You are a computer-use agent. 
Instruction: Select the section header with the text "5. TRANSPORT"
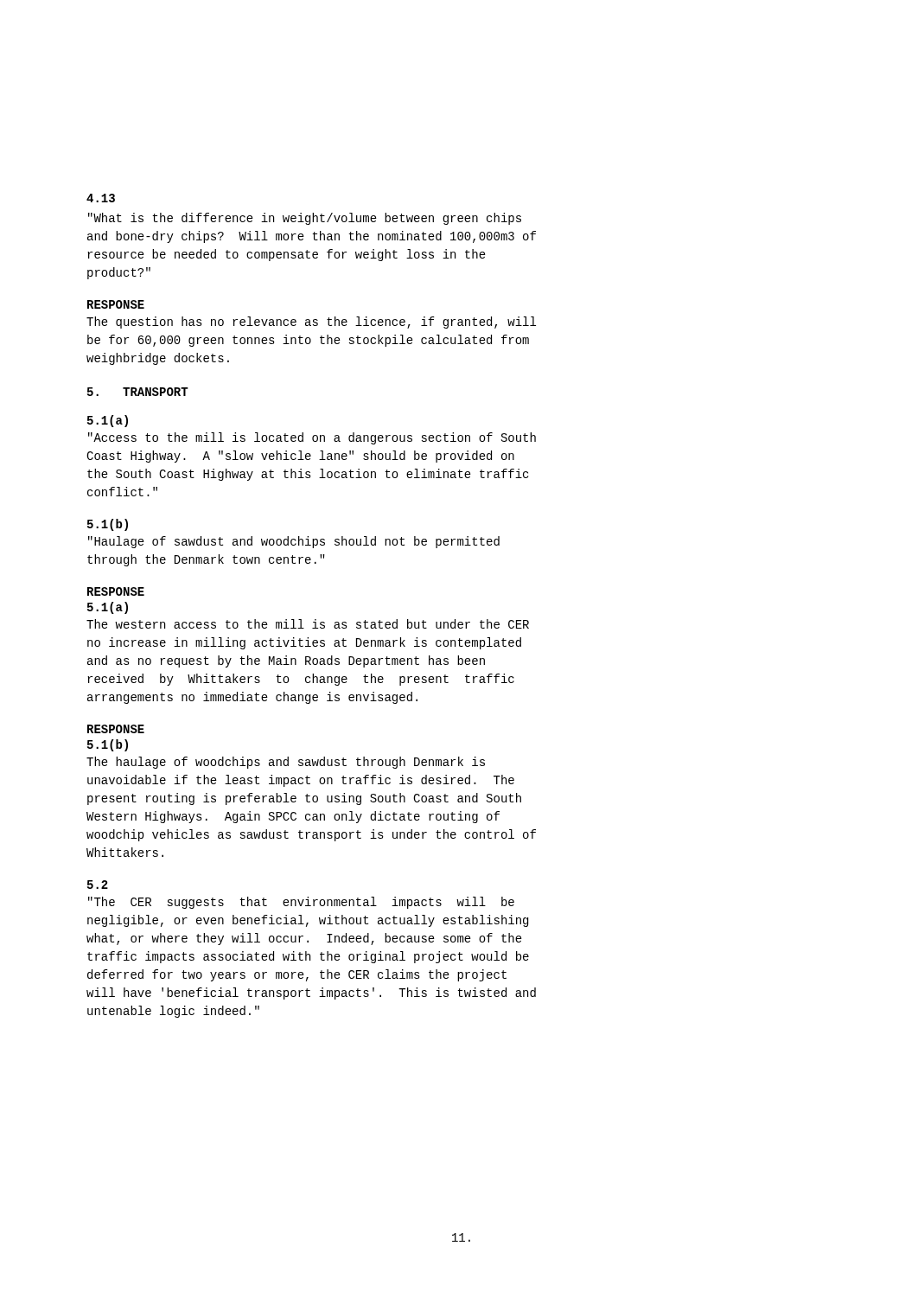tap(137, 393)
